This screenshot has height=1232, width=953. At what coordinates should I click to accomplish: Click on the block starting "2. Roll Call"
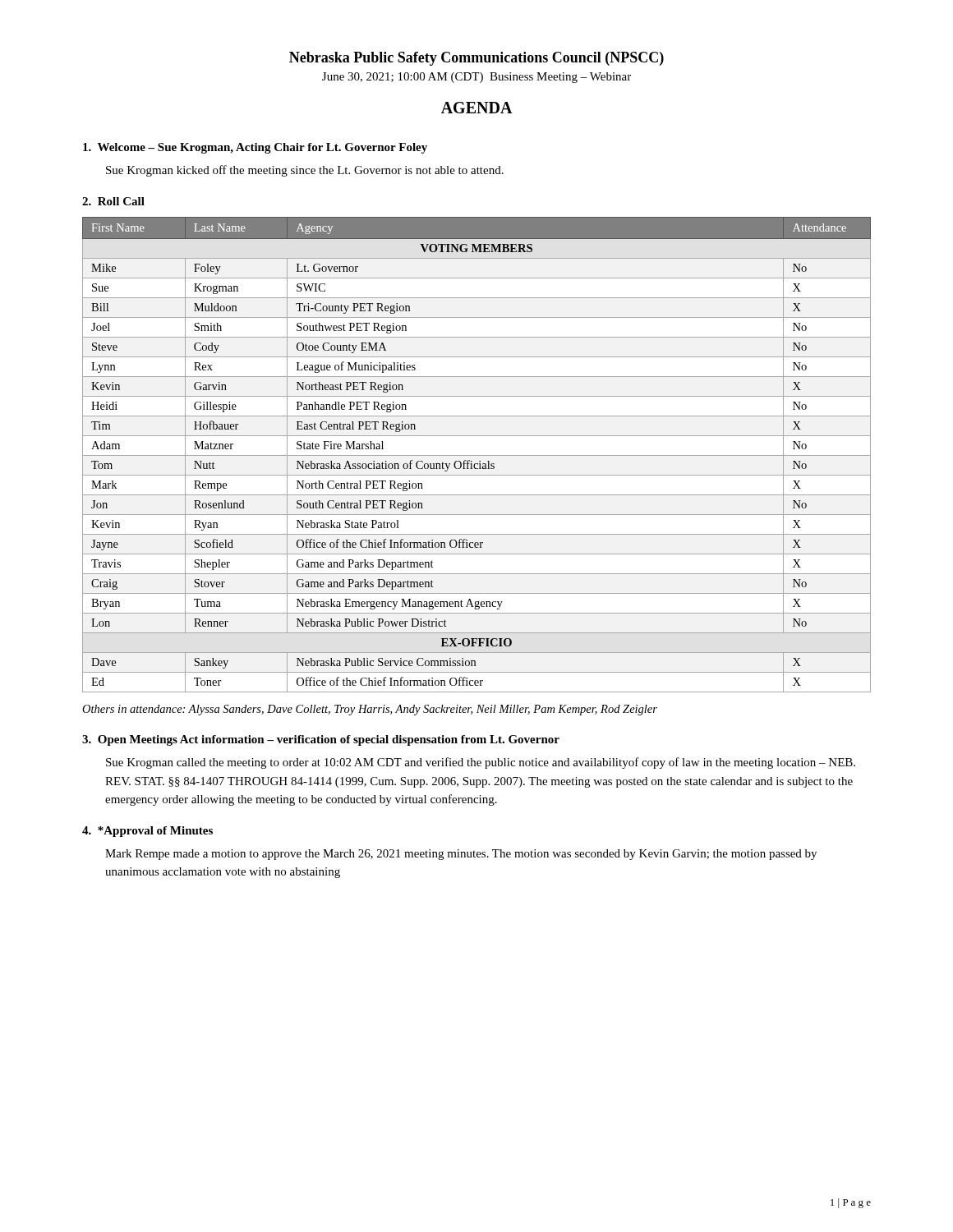(x=113, y=201)
